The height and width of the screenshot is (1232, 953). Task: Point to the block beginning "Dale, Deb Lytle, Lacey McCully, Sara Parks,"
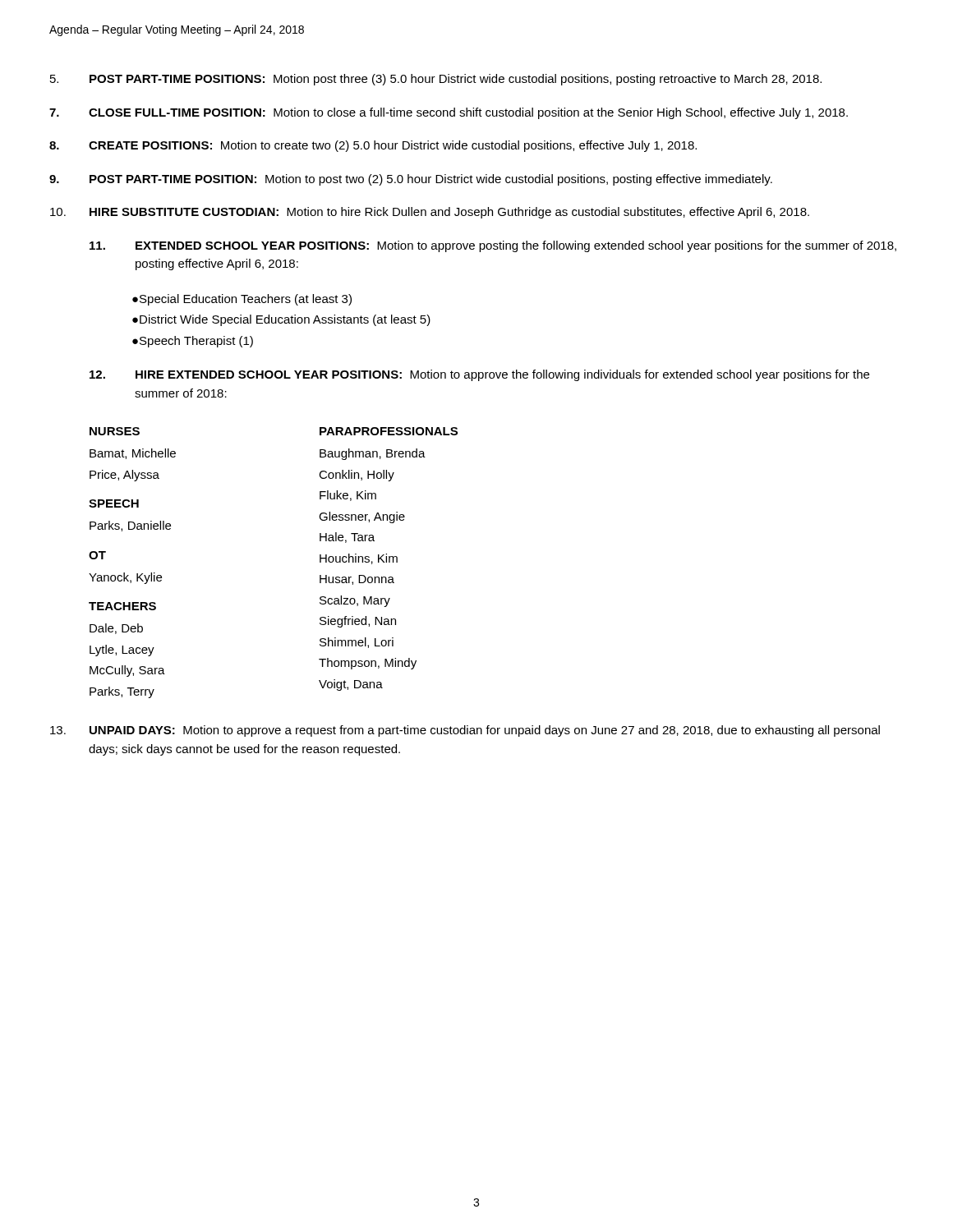(127, 659)
